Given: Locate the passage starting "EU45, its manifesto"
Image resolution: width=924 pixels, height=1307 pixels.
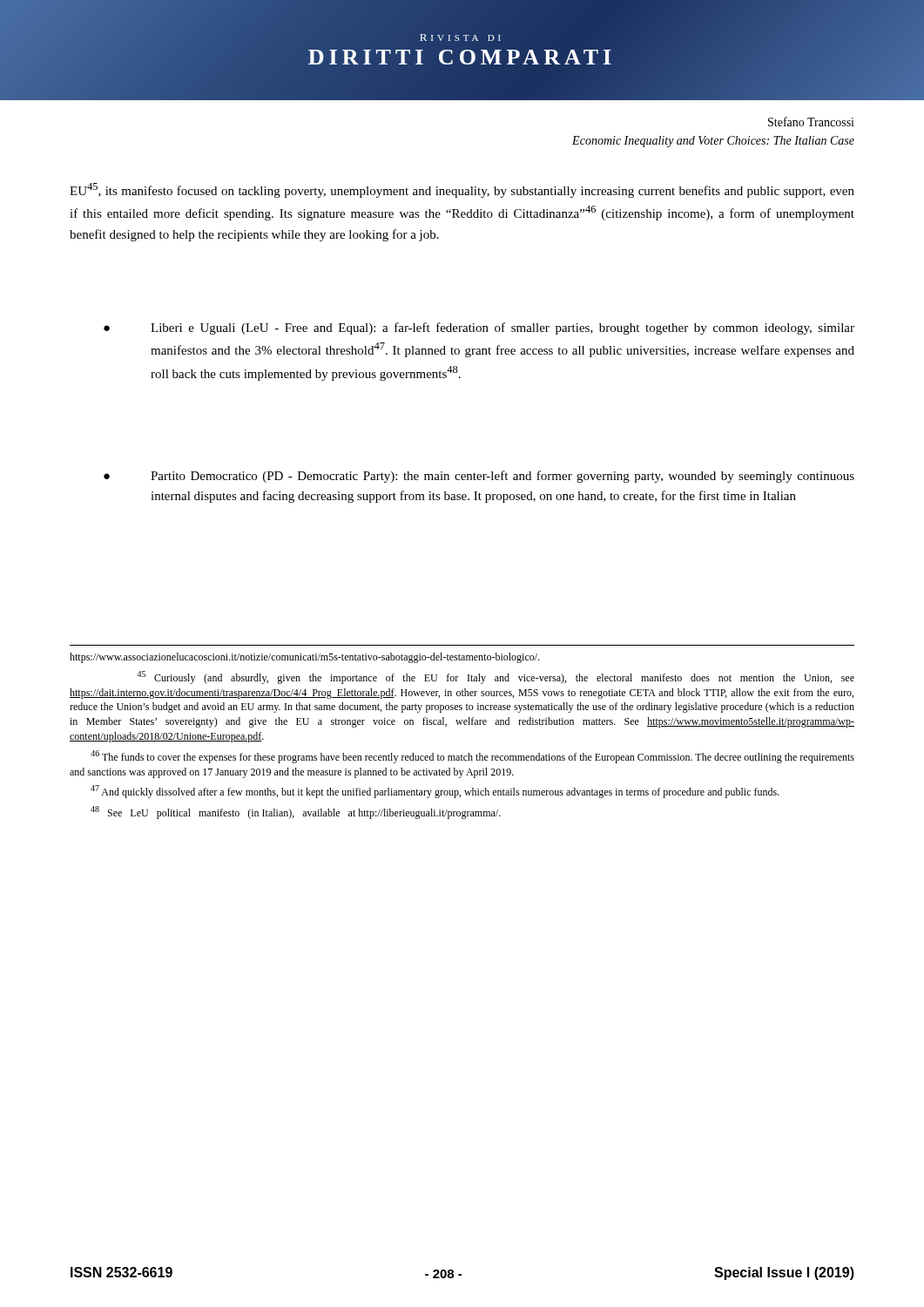Looking at the screenshot, I should tap(462, 211).
